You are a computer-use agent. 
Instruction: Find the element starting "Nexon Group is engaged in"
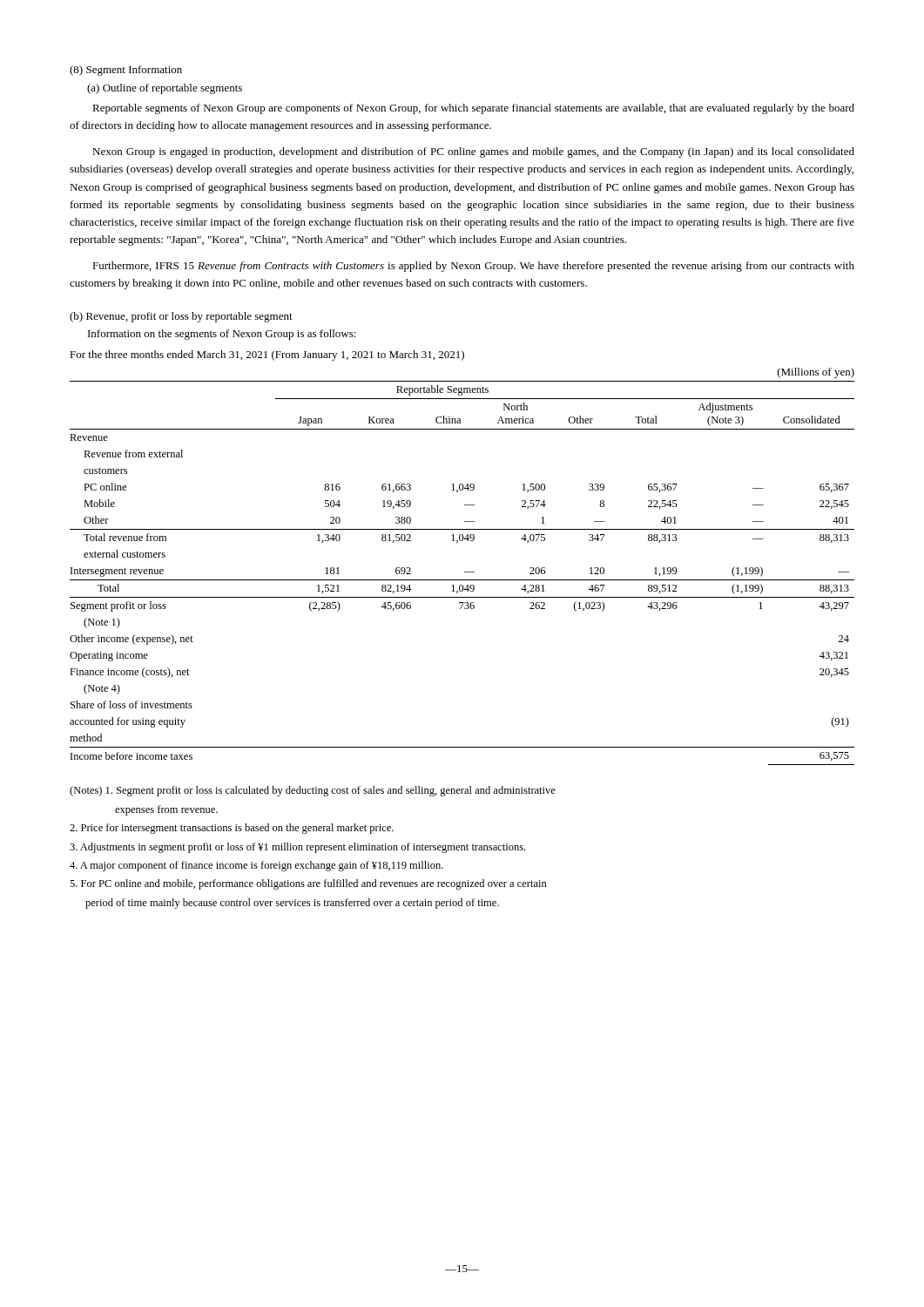point(462,195)
